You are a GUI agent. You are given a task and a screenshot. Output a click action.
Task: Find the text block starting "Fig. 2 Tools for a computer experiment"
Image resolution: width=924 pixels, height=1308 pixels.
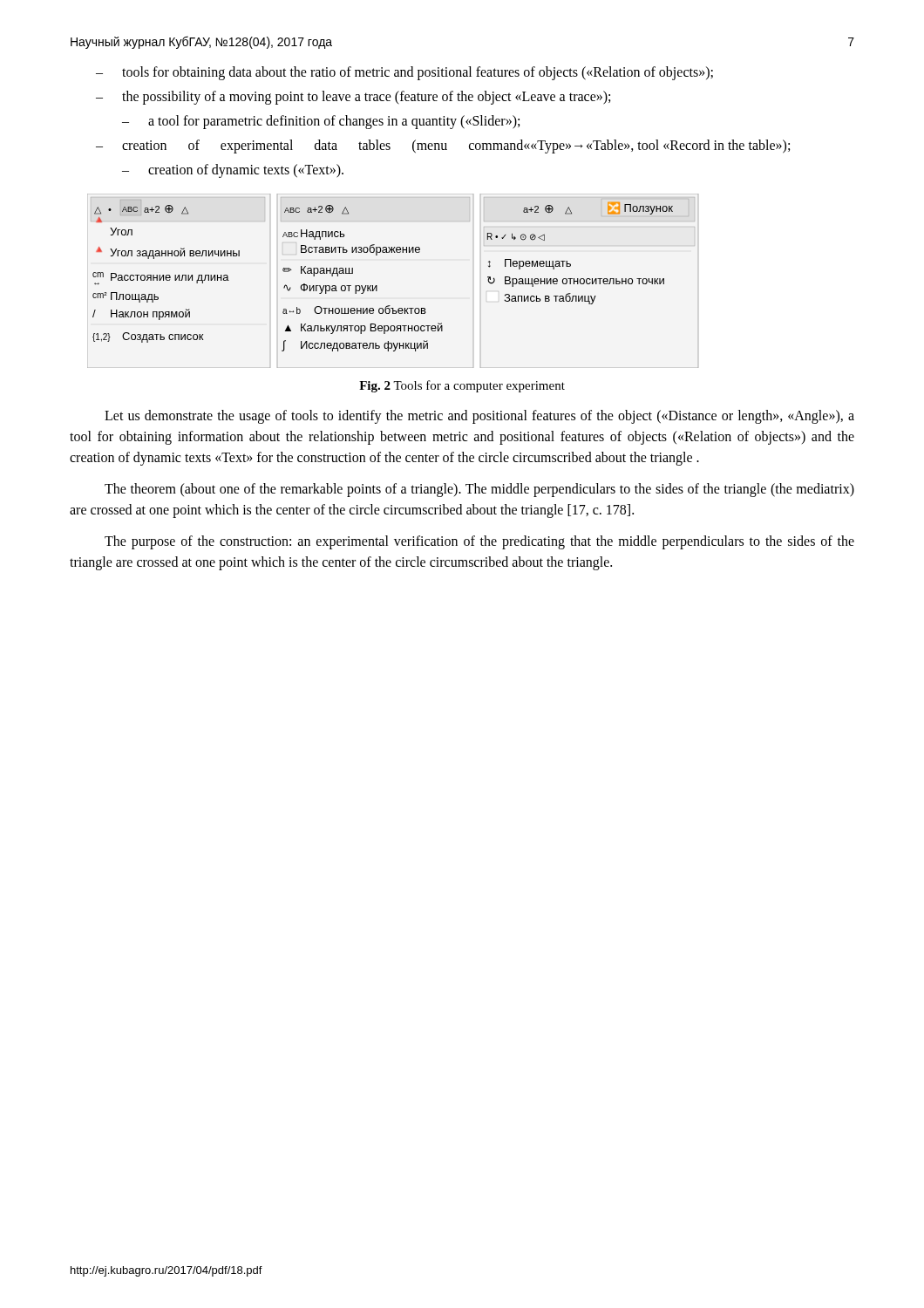coord(462,385)
